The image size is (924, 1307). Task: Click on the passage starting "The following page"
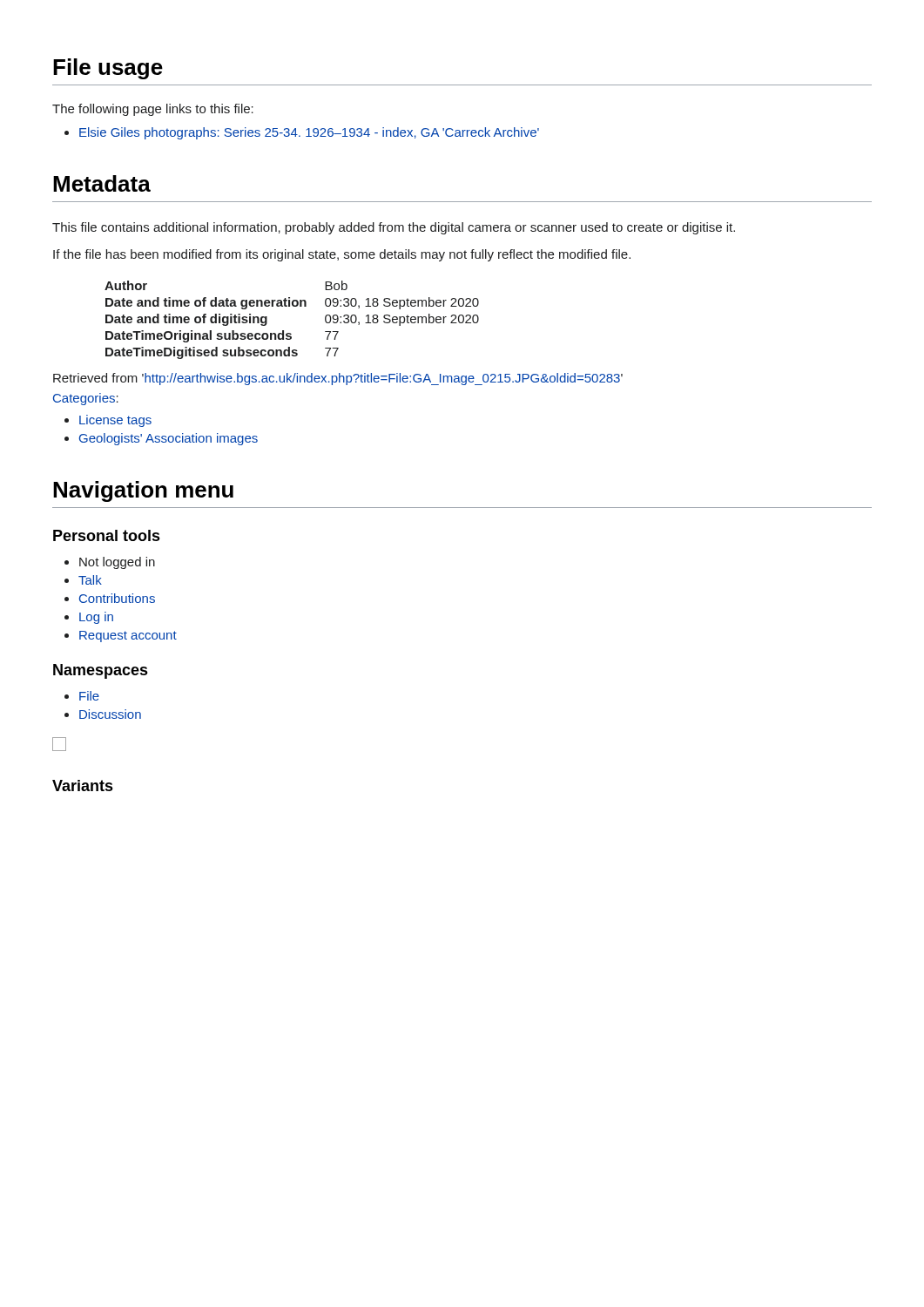click(153, 108)
